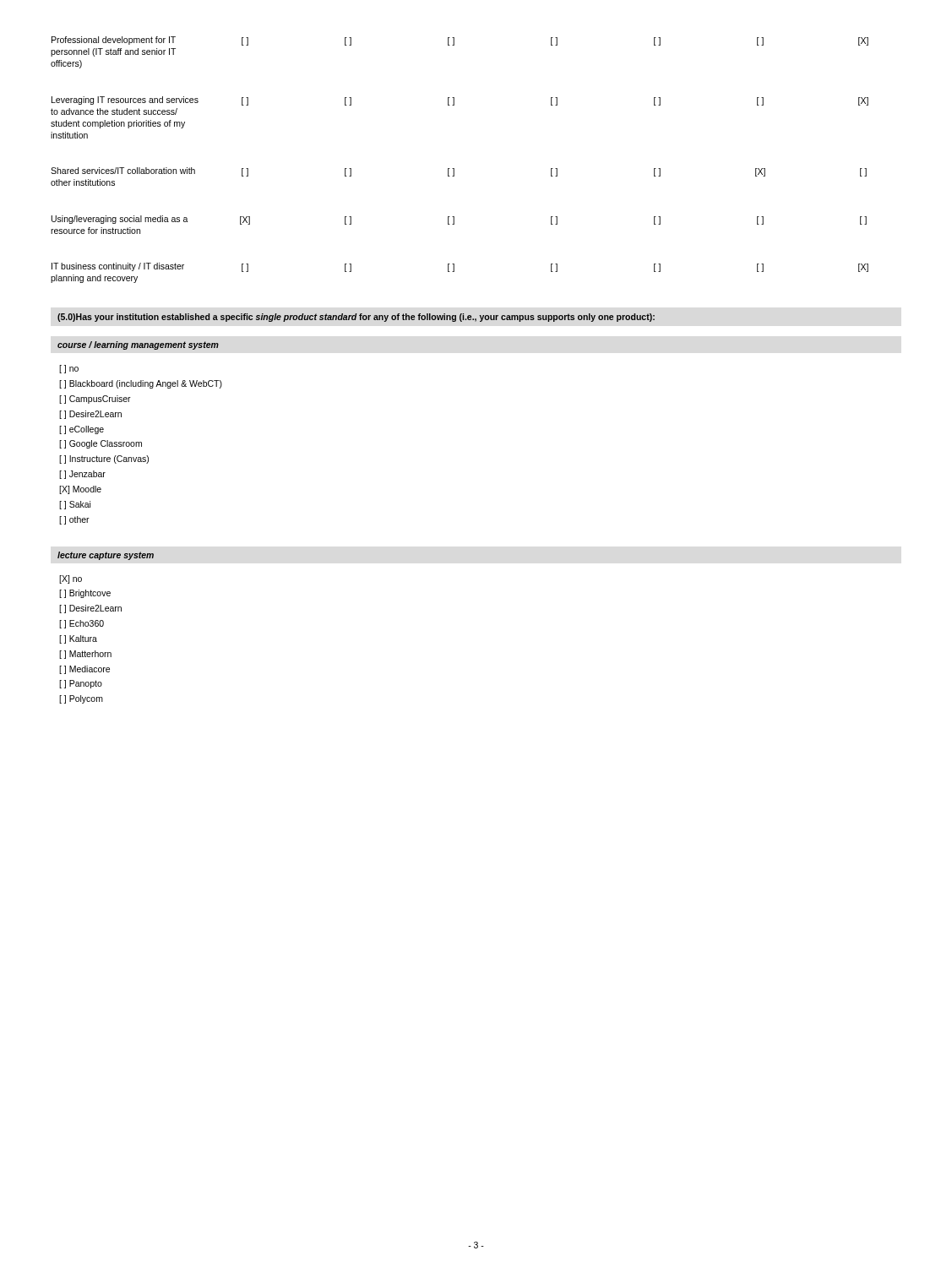Find "[ ] Brightcove" on this page

[85, 593]
